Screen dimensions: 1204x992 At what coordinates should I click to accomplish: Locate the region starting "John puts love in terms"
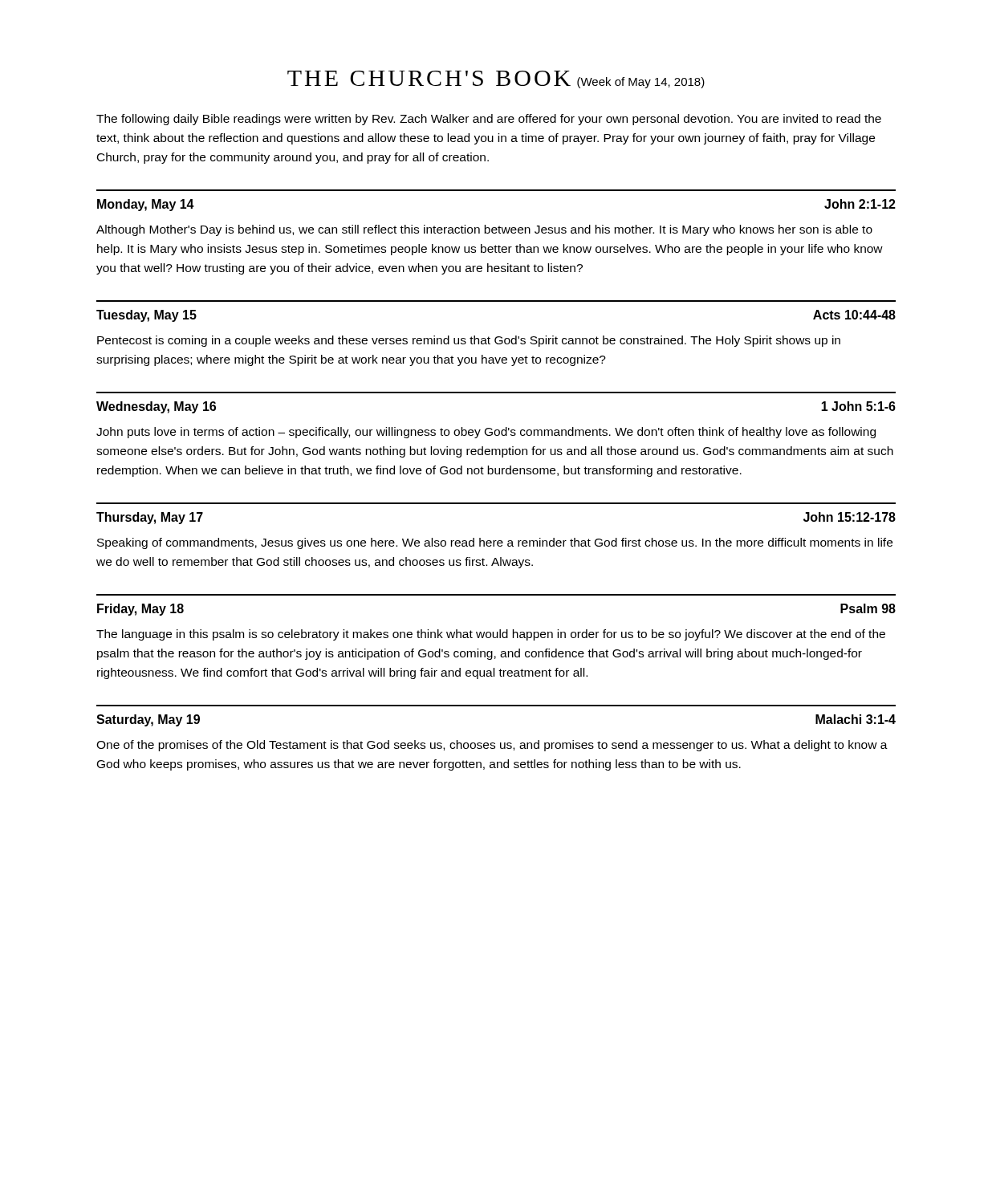pos(495,451)
